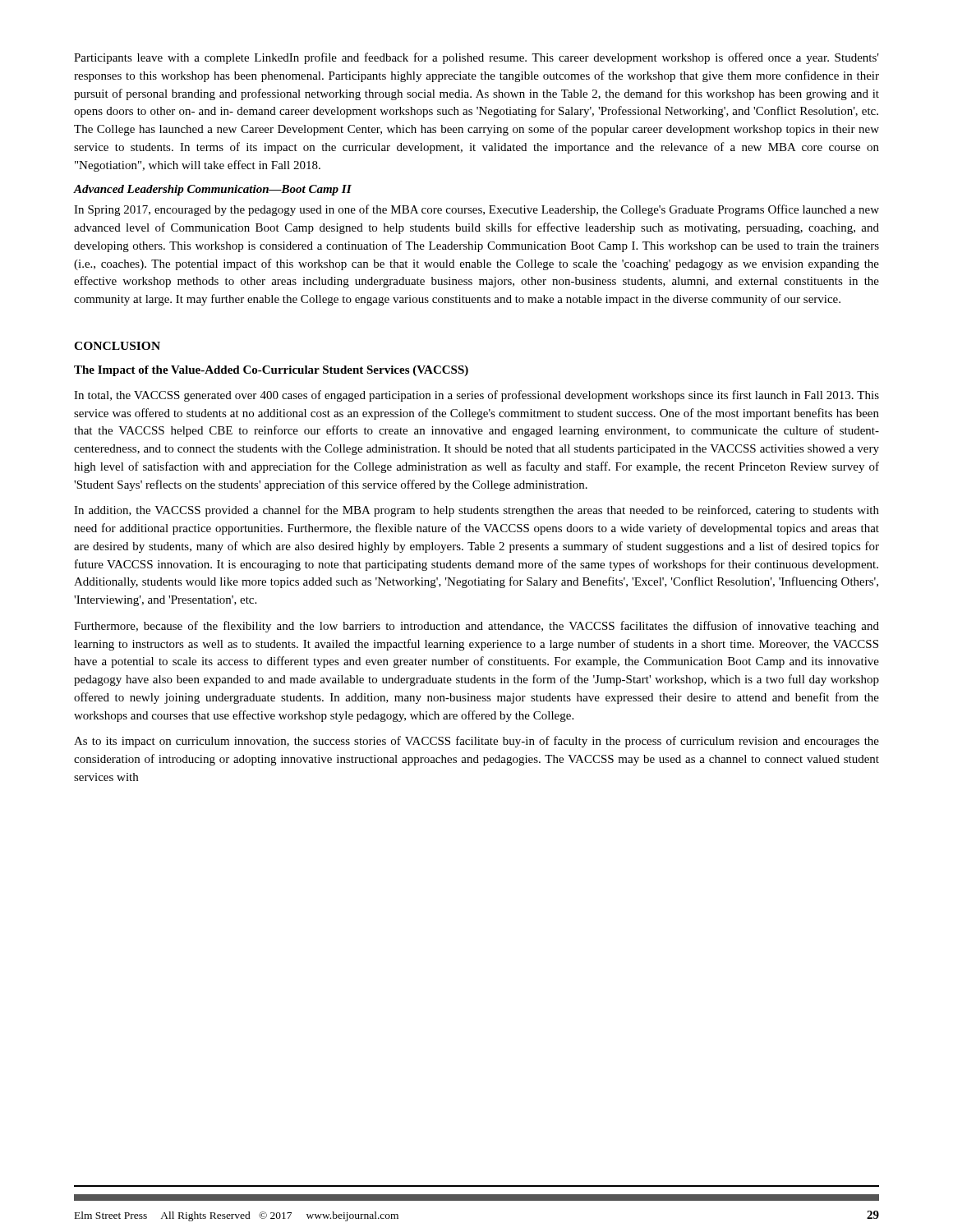
Task: Navigate to the text block starting "In Spring 2017, encouraged by the"
Action: tap(476, 254)
